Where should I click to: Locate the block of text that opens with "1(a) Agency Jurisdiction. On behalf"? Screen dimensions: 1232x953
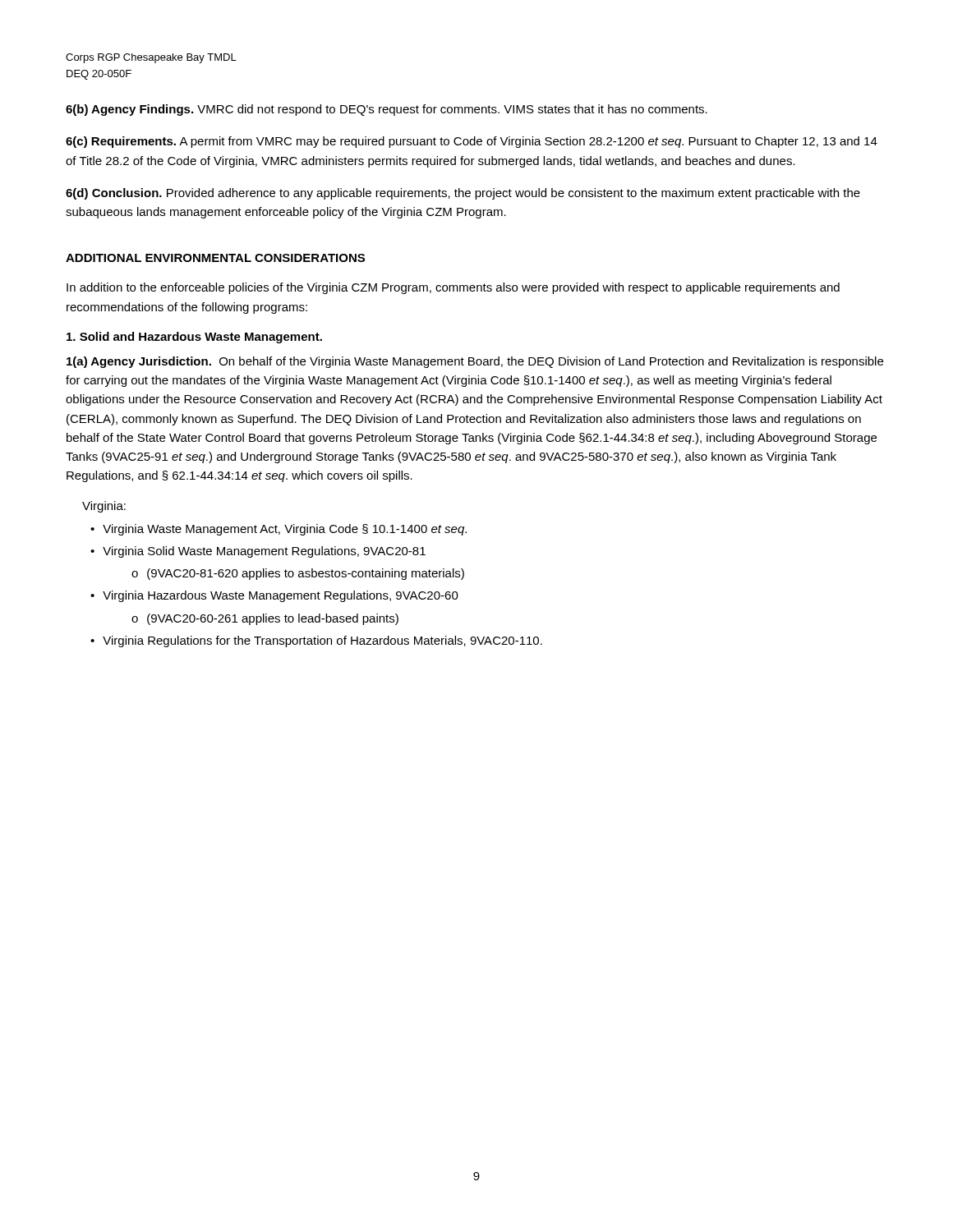click(x=475, y=418)
